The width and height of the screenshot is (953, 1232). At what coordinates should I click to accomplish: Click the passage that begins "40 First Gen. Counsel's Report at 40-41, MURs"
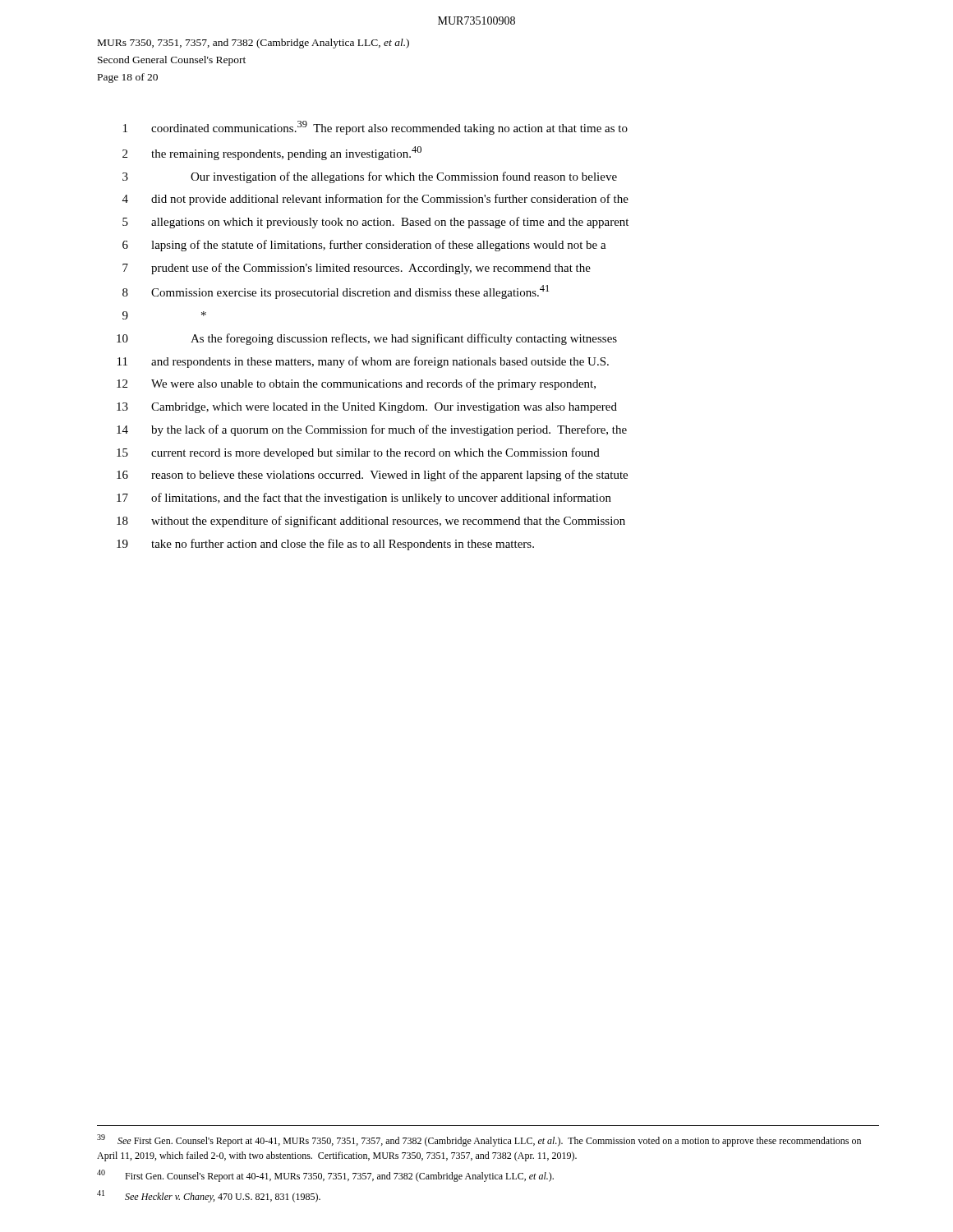tap(326, 1175)
